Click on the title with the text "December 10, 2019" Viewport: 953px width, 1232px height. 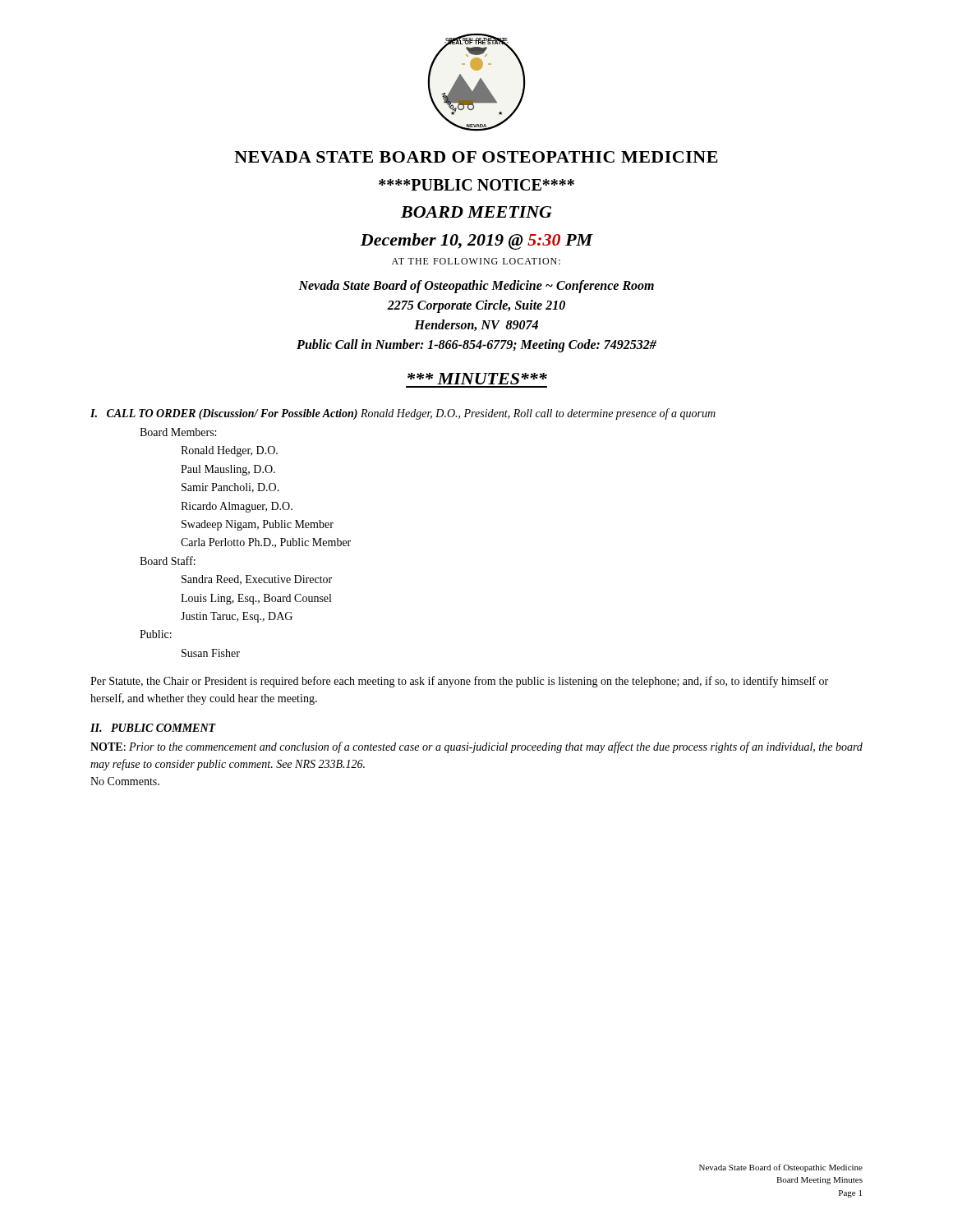click(x=476, y=239)
